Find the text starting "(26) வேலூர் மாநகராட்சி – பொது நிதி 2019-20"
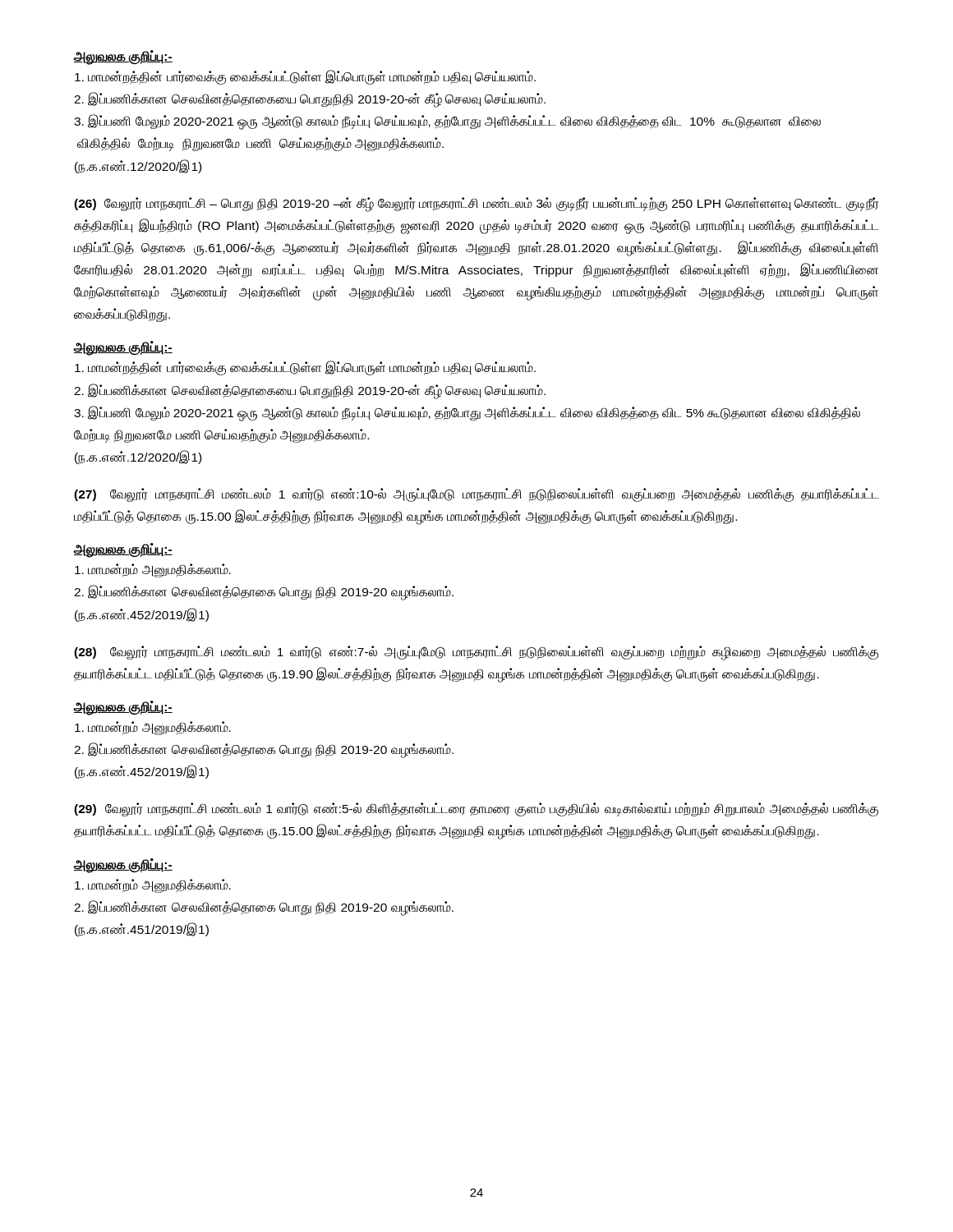Screen dimensions: 1232x953 (x=476, y=259)
